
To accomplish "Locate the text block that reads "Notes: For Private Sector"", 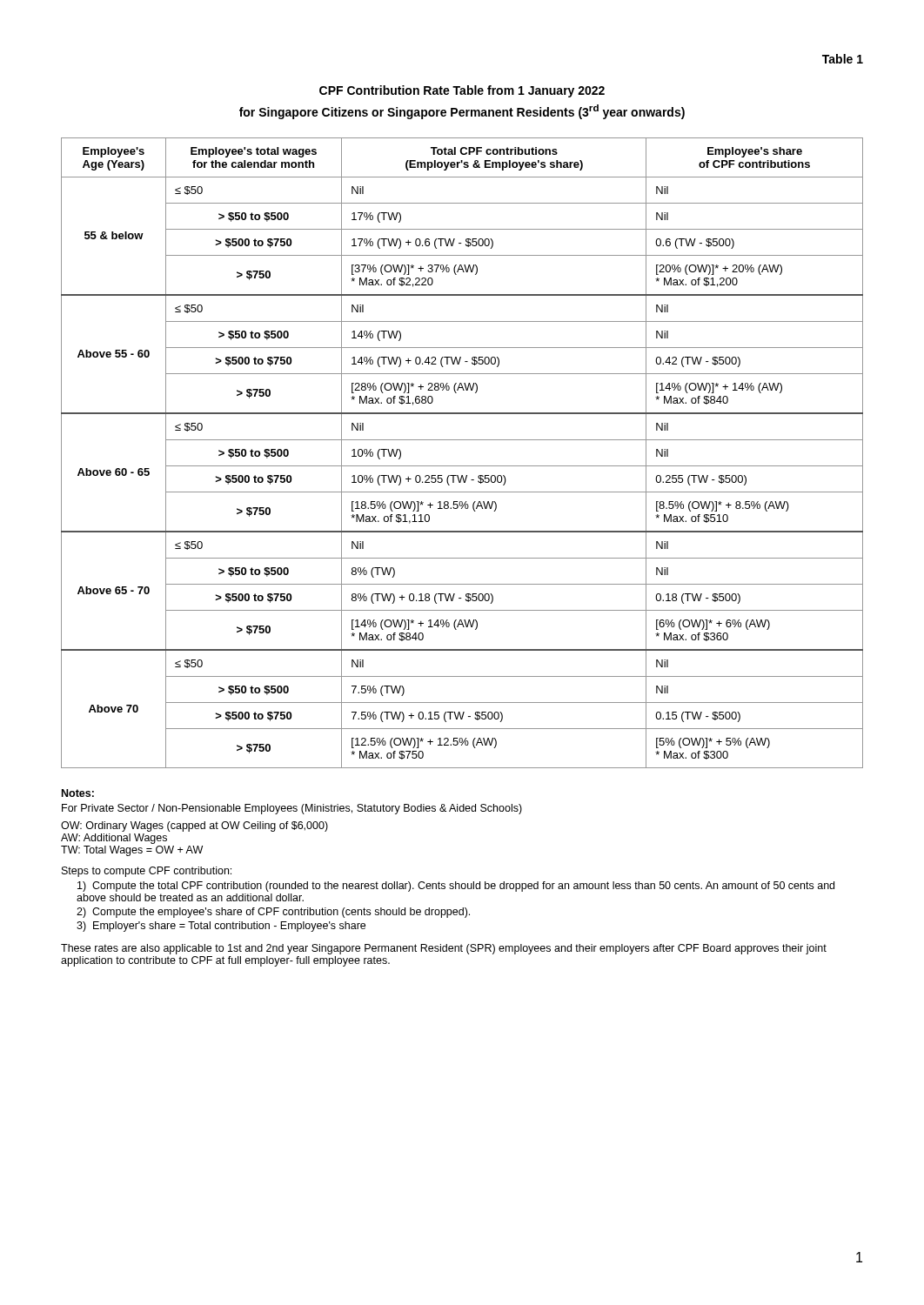I will [462, 877].
